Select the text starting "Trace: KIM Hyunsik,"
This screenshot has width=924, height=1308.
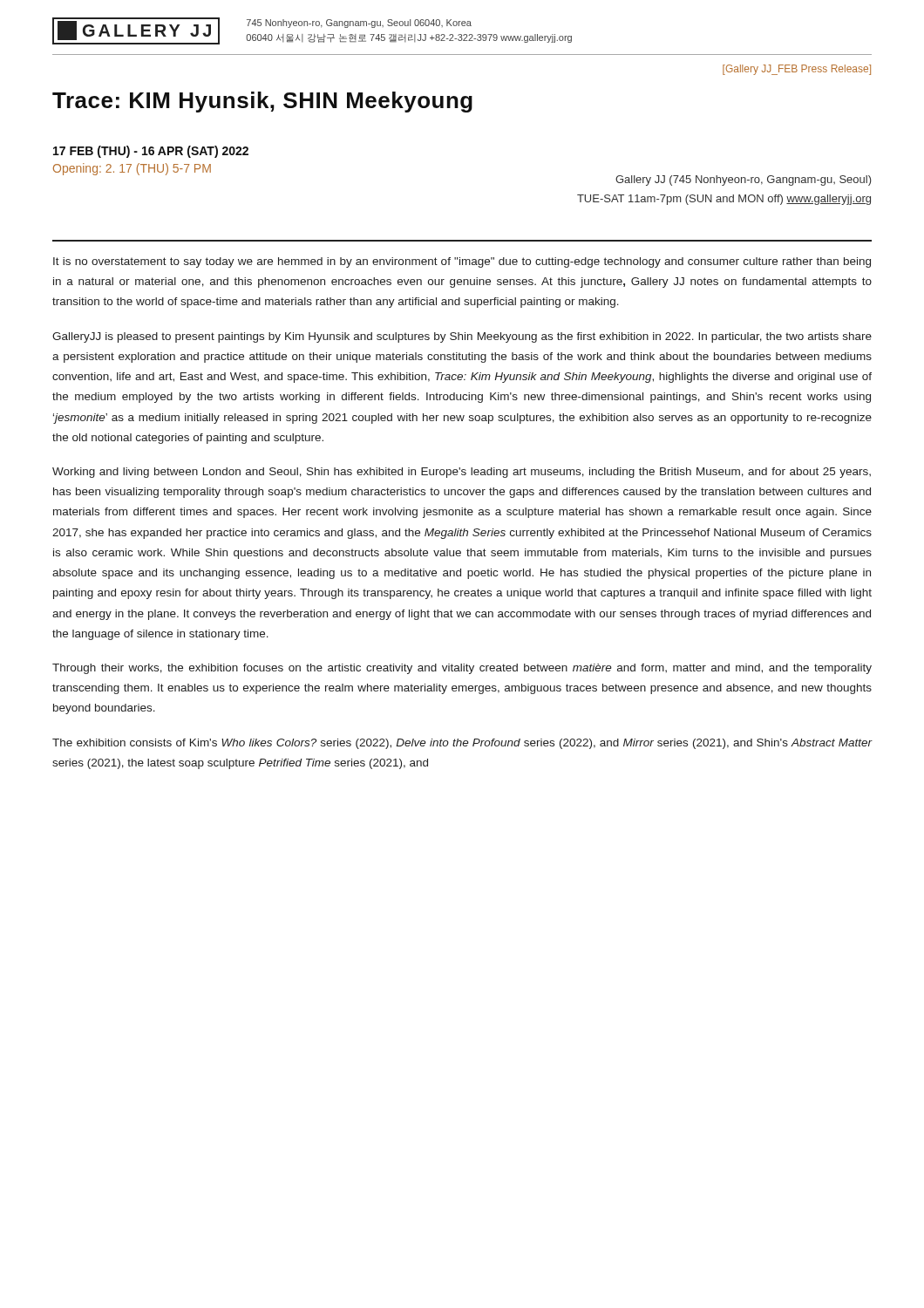pos(462,101)
